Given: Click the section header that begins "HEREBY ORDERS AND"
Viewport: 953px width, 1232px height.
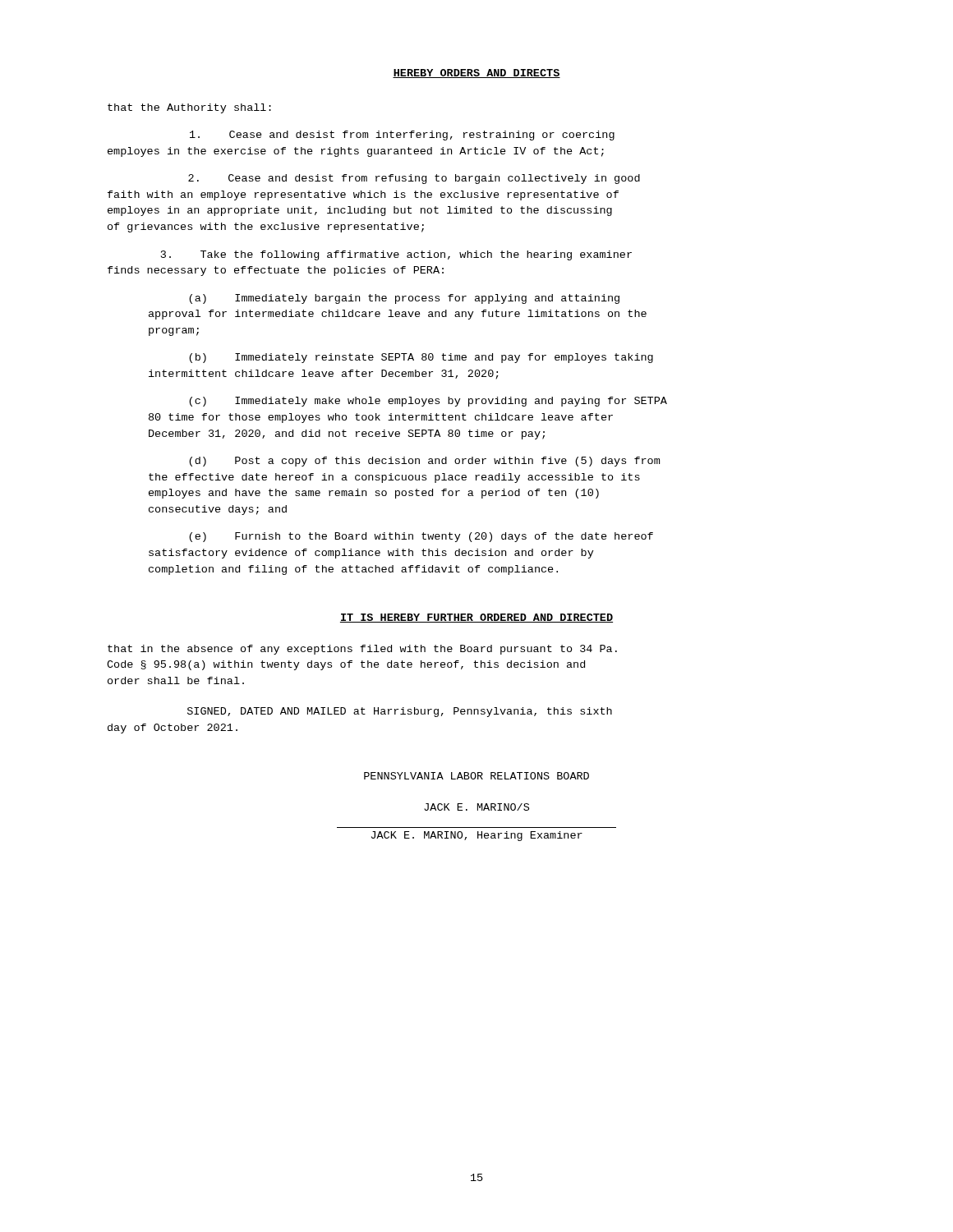Looking at the screenshot, I should click(476, 74).
